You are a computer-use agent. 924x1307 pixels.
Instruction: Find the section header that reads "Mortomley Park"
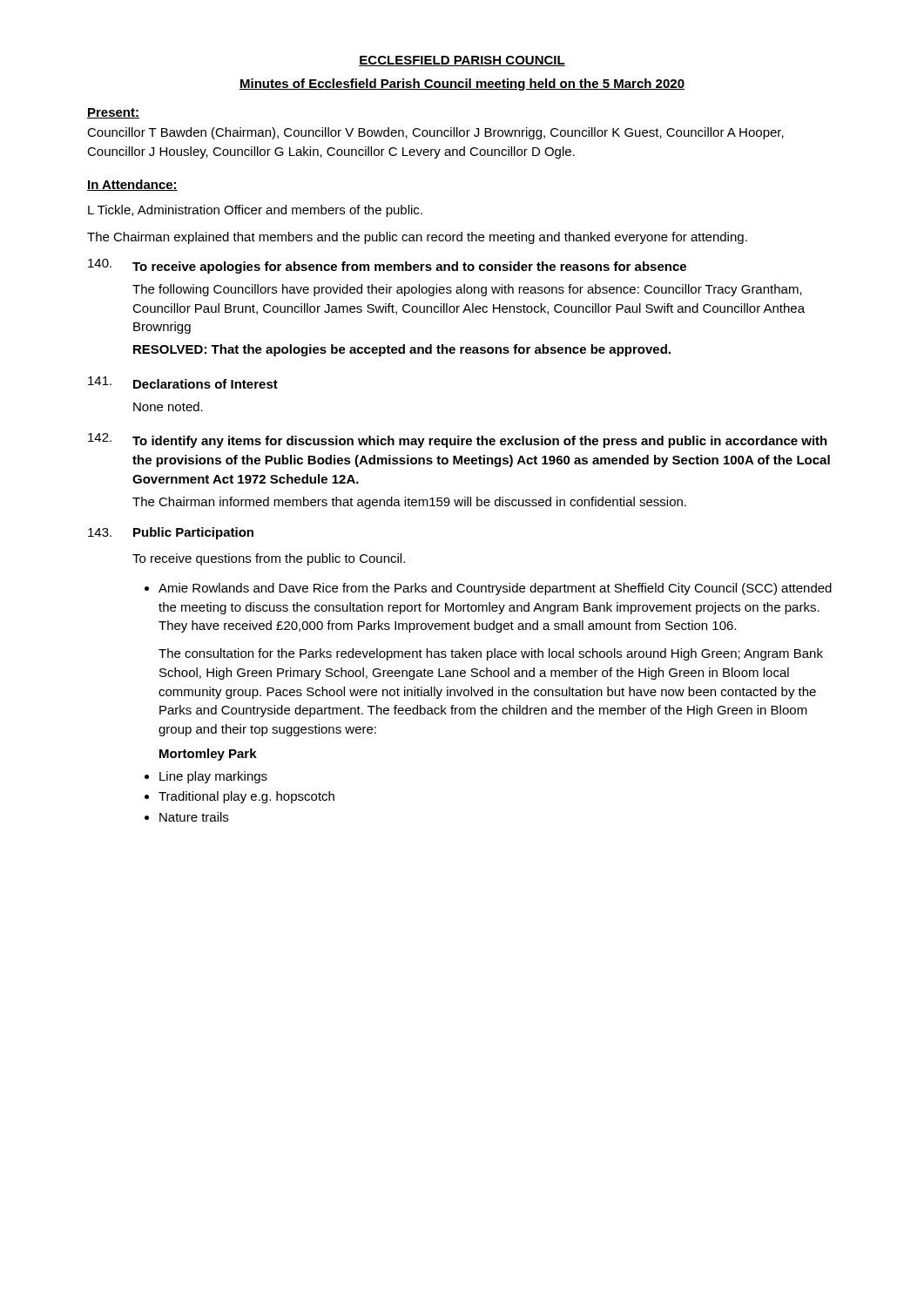pyautogui.click(x=207, y=753)
